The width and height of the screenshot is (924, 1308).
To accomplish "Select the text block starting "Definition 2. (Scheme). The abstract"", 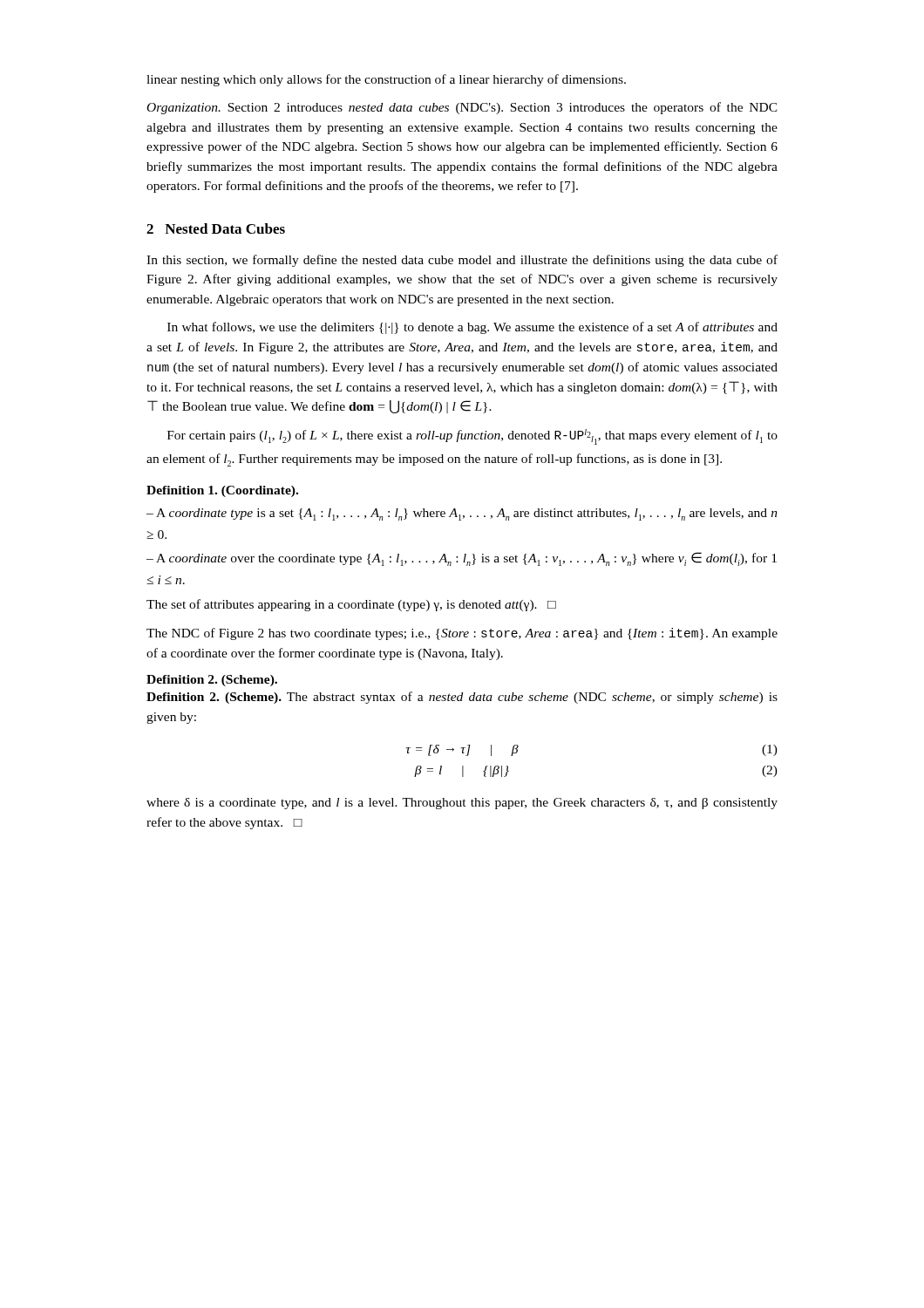I will click(x=462, y=707).
